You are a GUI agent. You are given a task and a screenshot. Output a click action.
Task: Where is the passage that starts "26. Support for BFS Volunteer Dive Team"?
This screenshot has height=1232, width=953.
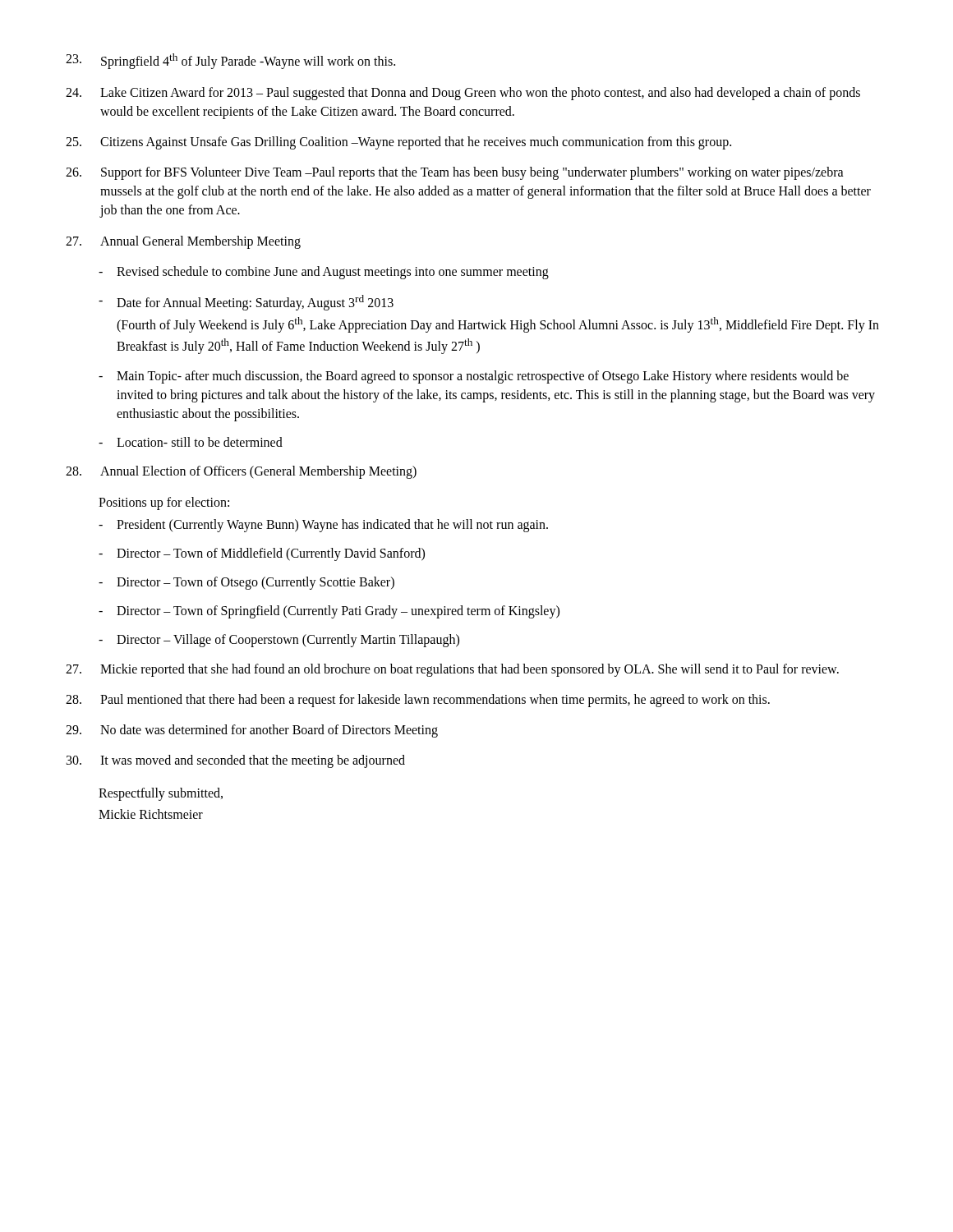[x=476, y=191]
